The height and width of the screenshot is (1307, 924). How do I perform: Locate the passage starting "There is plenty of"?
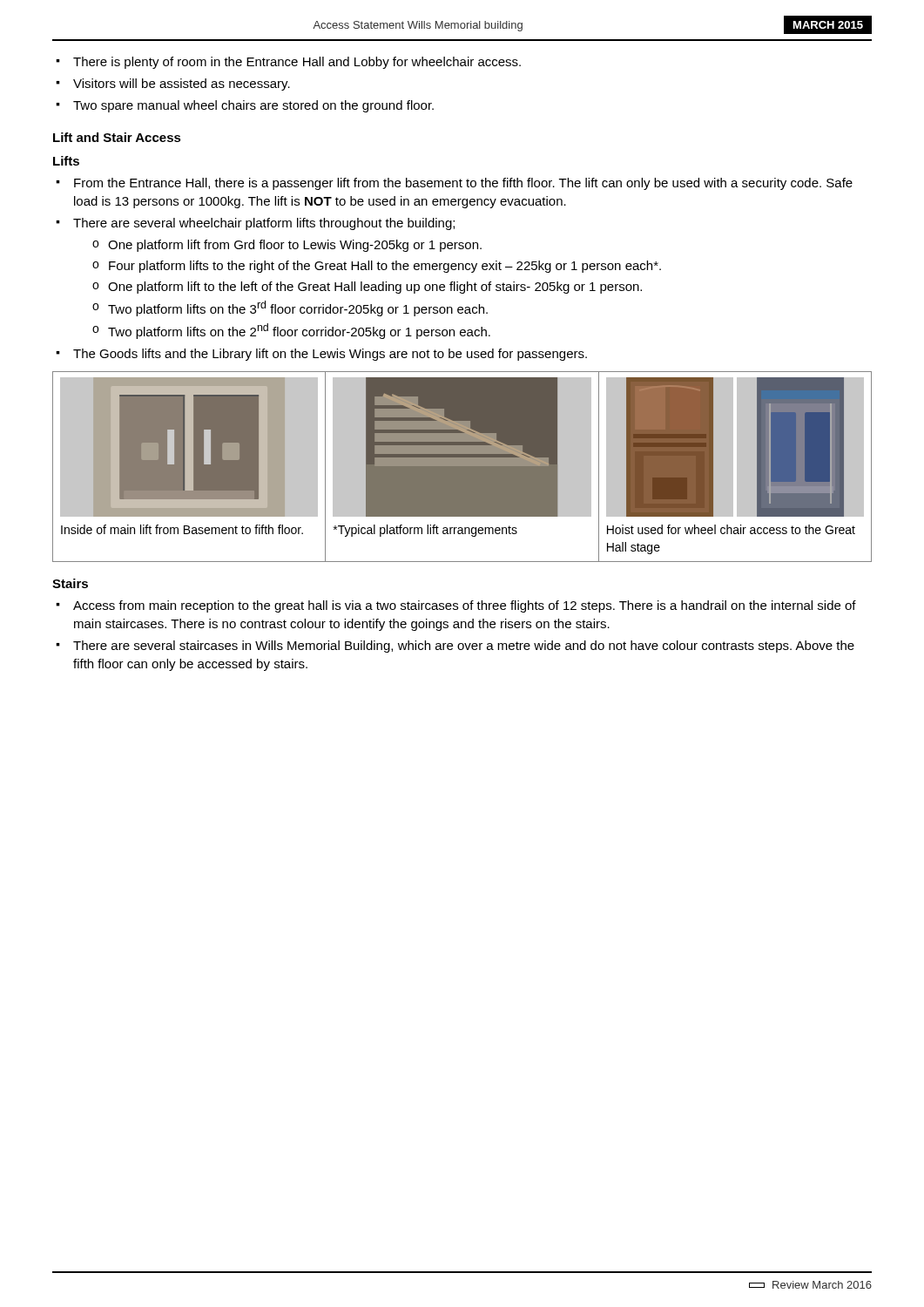coord(298,61)
